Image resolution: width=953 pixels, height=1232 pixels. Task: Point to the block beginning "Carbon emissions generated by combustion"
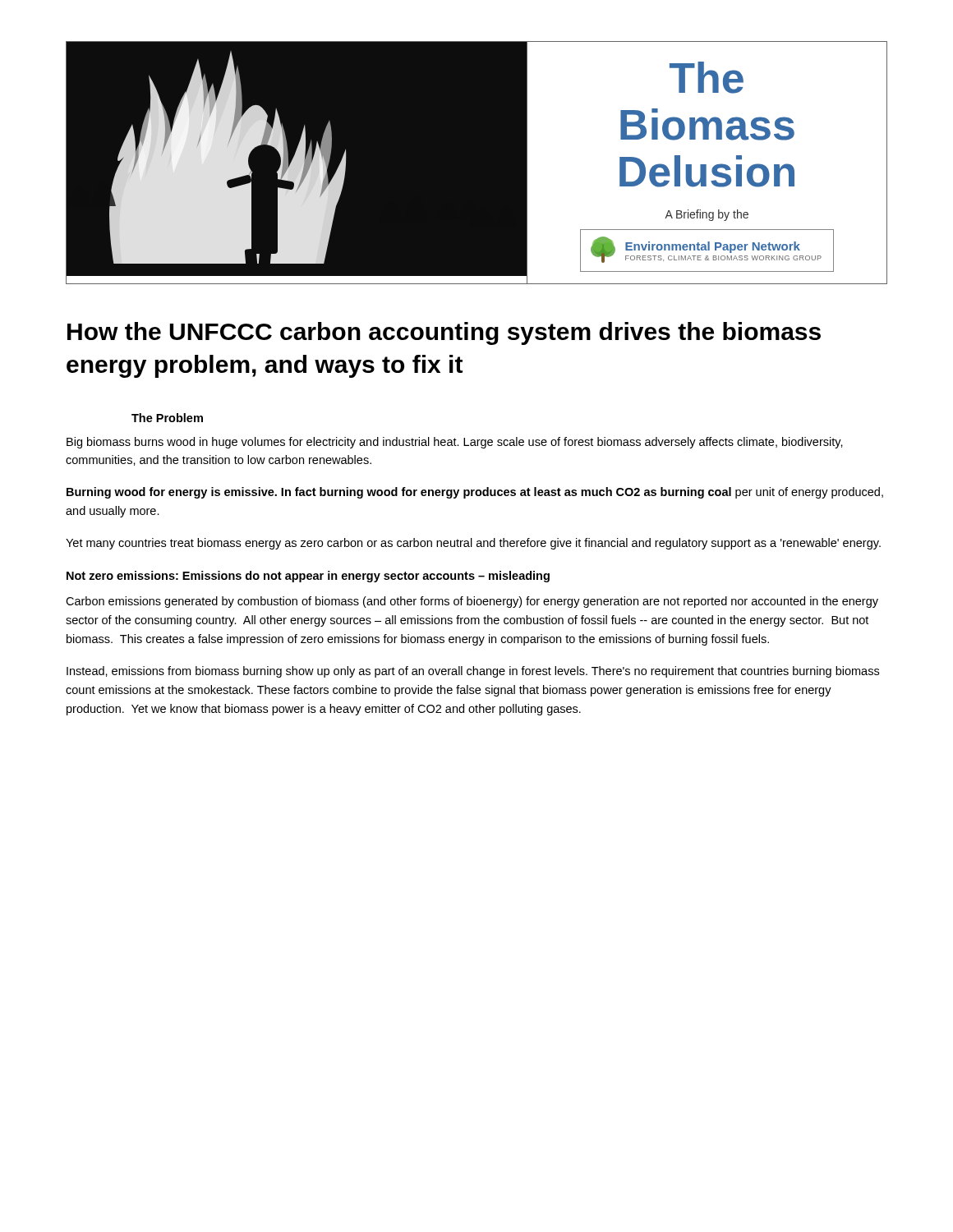coord(472,620)
